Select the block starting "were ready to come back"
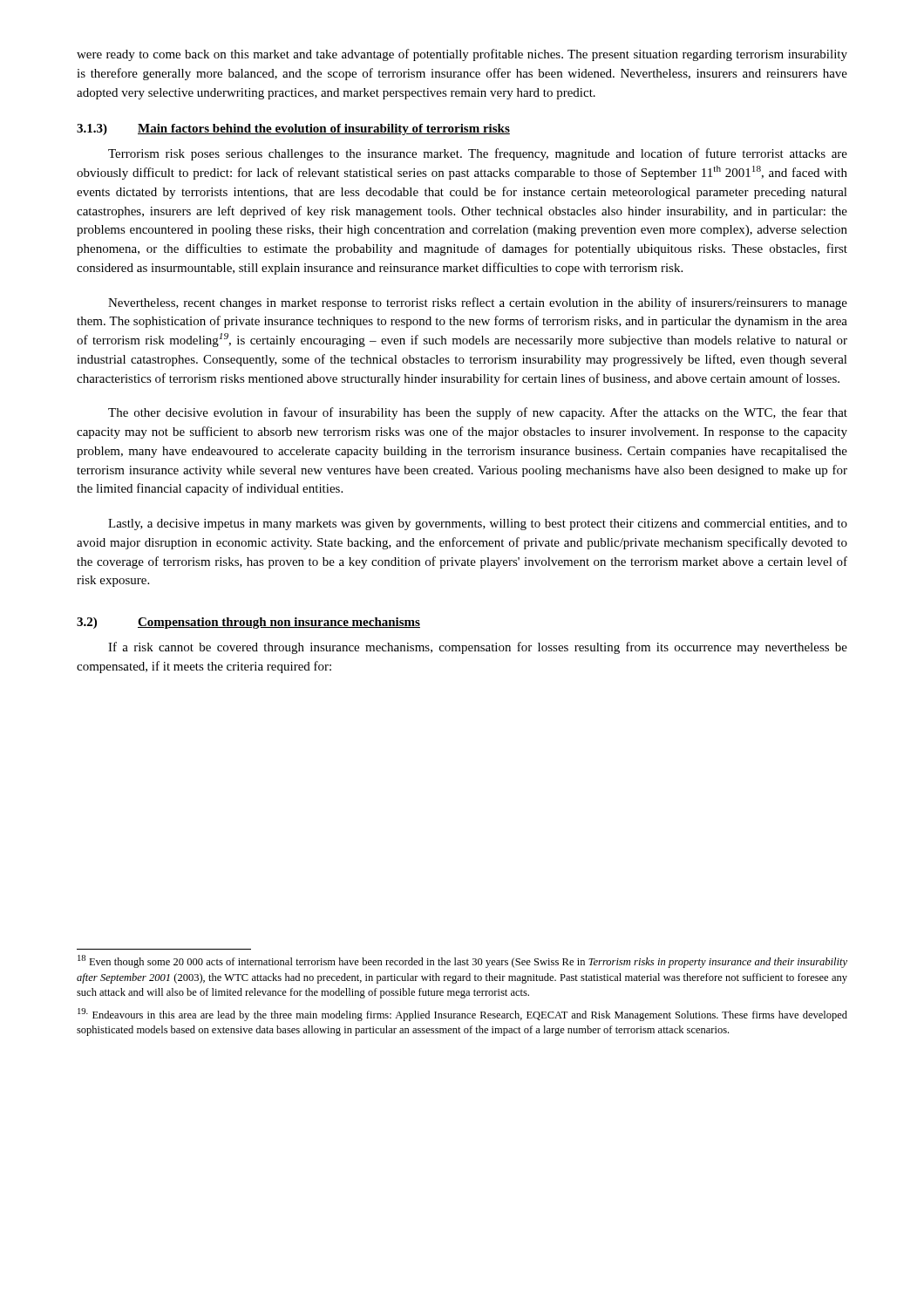This screenshot has height=1308, width=924. 462,74
